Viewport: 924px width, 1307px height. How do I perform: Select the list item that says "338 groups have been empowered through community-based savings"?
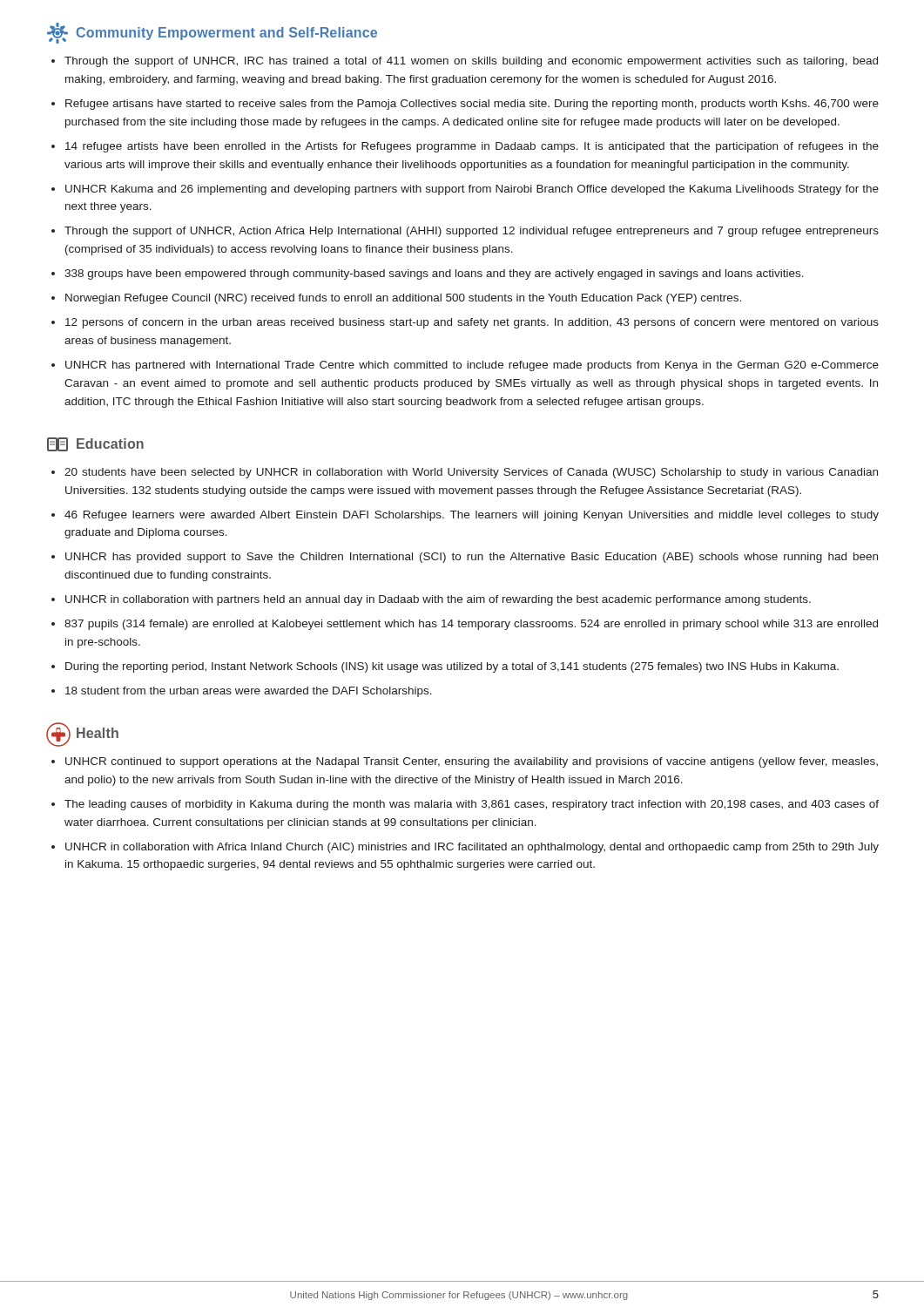tap(434, 273)
